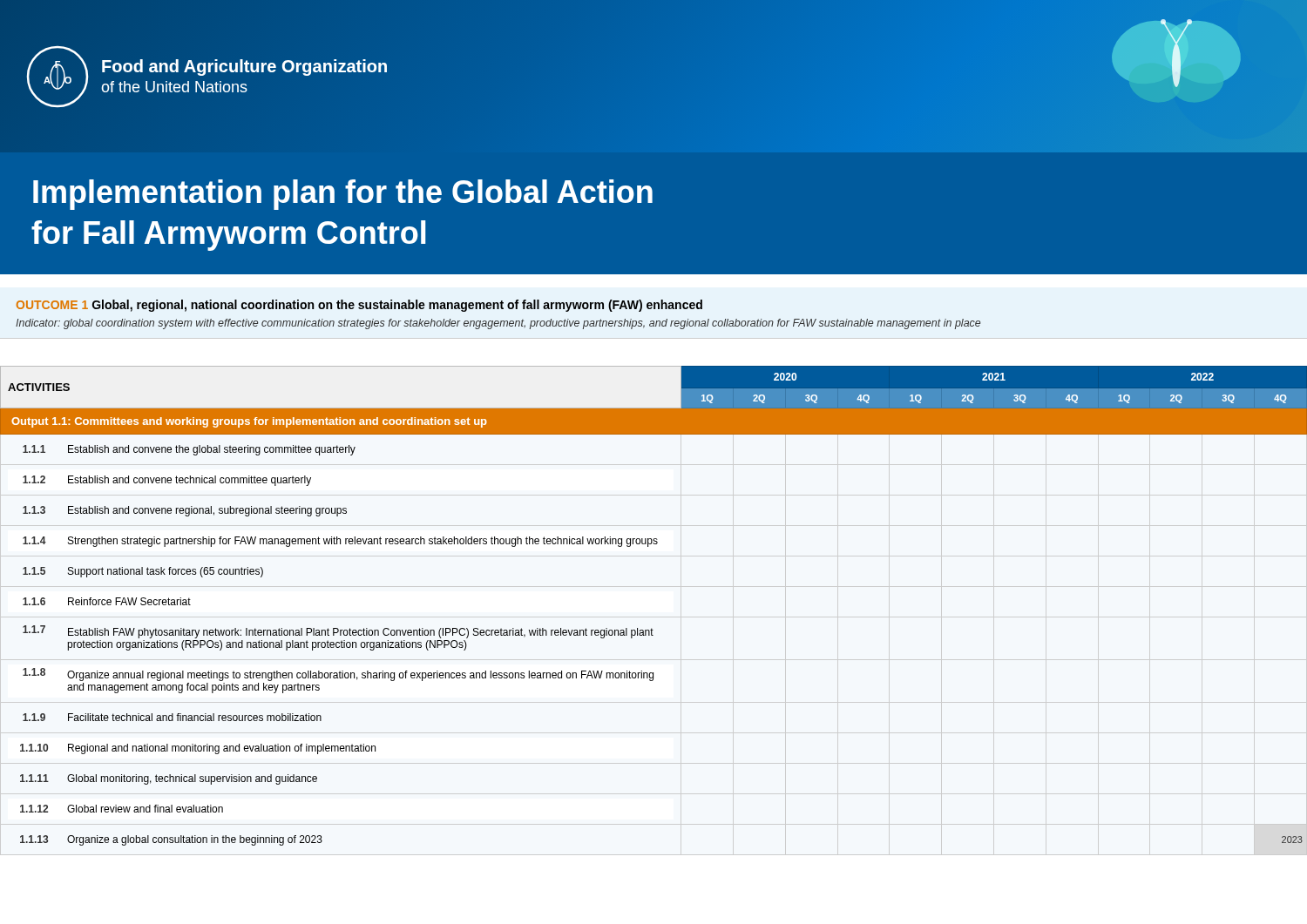Find the element starting "Indicator: global coordination system with effective communication strategies"

tap(498, 323)
